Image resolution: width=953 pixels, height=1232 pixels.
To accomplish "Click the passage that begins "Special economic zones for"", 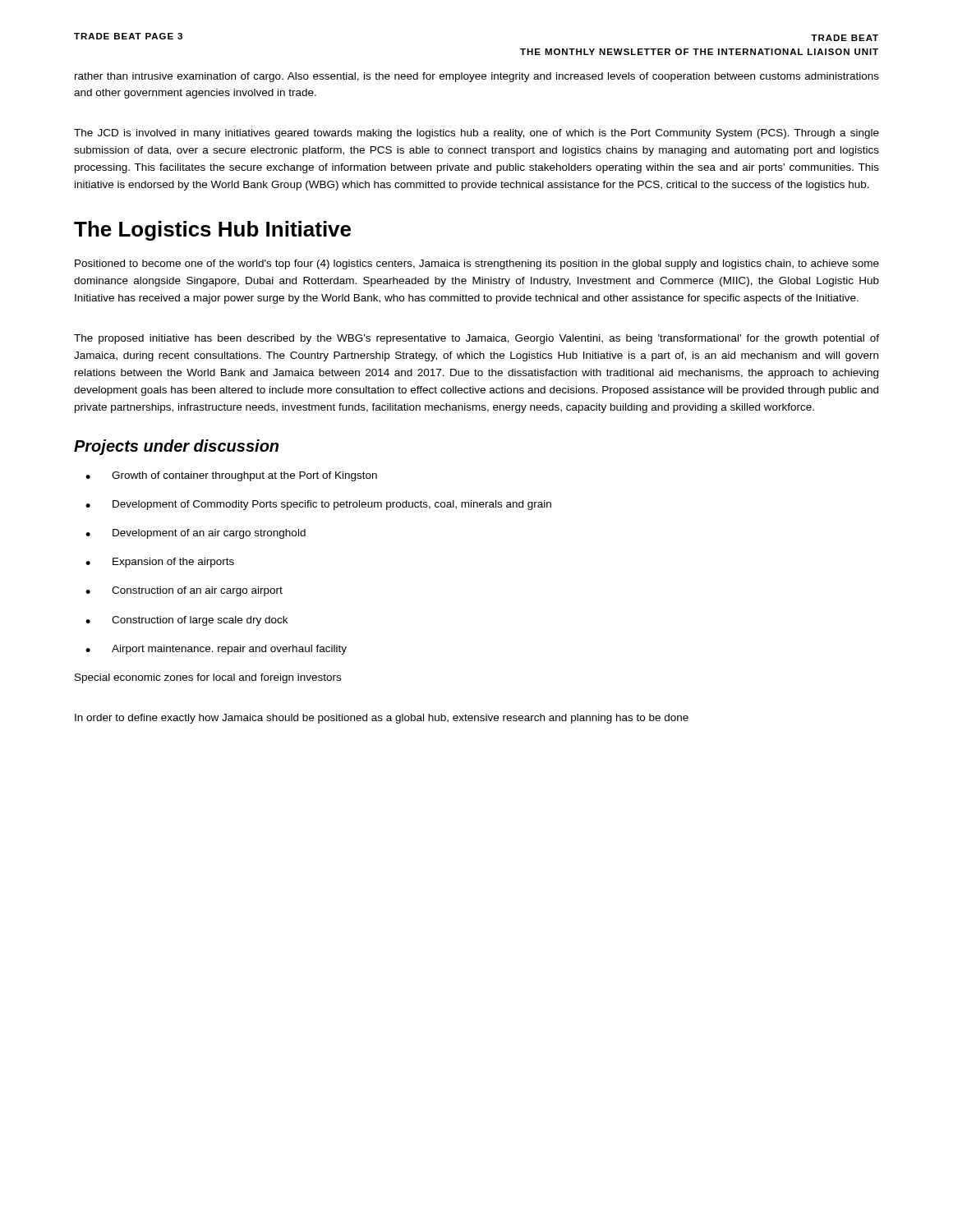I will point(208,677).
